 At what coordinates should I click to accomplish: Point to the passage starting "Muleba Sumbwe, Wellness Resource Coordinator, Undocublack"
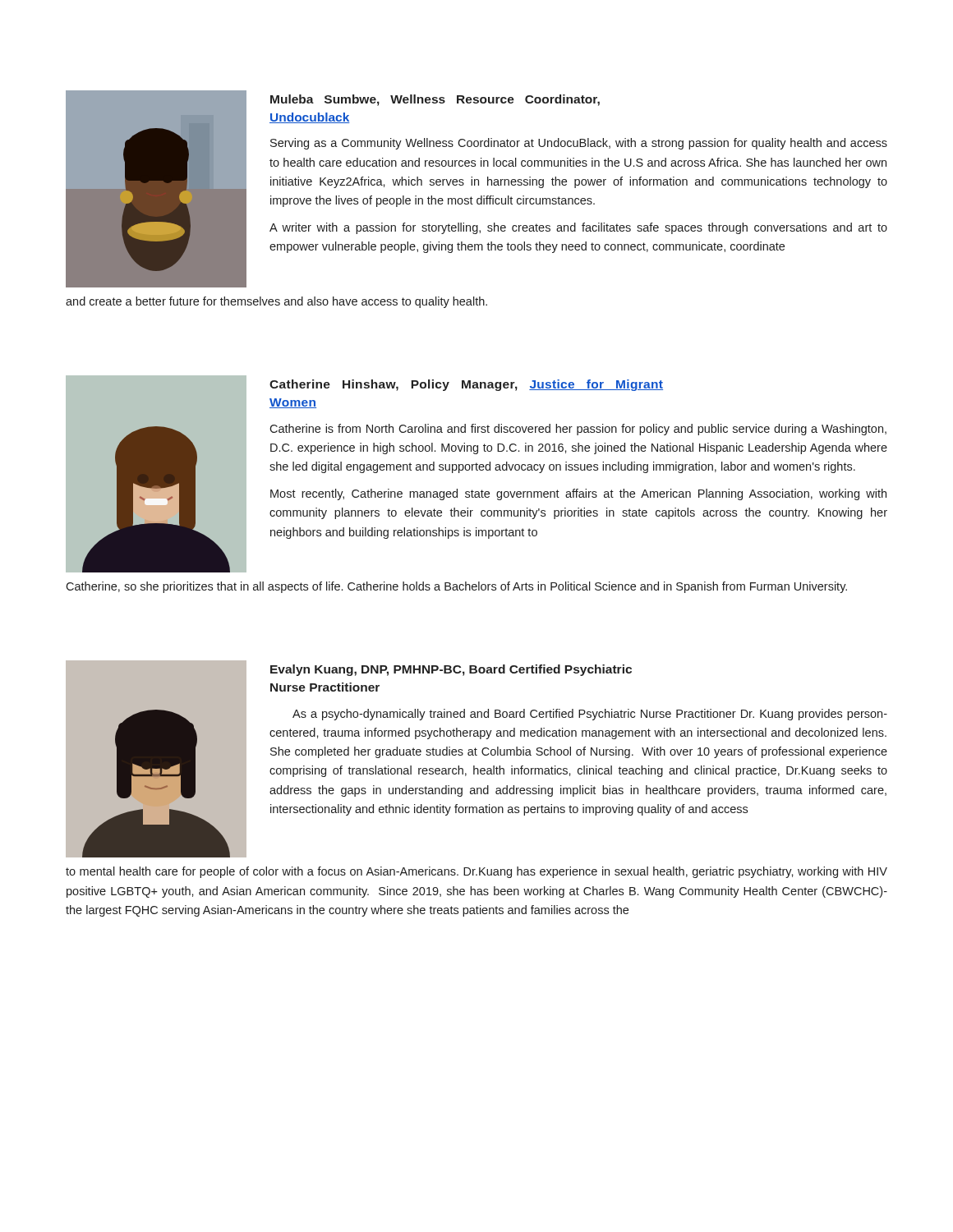click(x=435, y=108)
